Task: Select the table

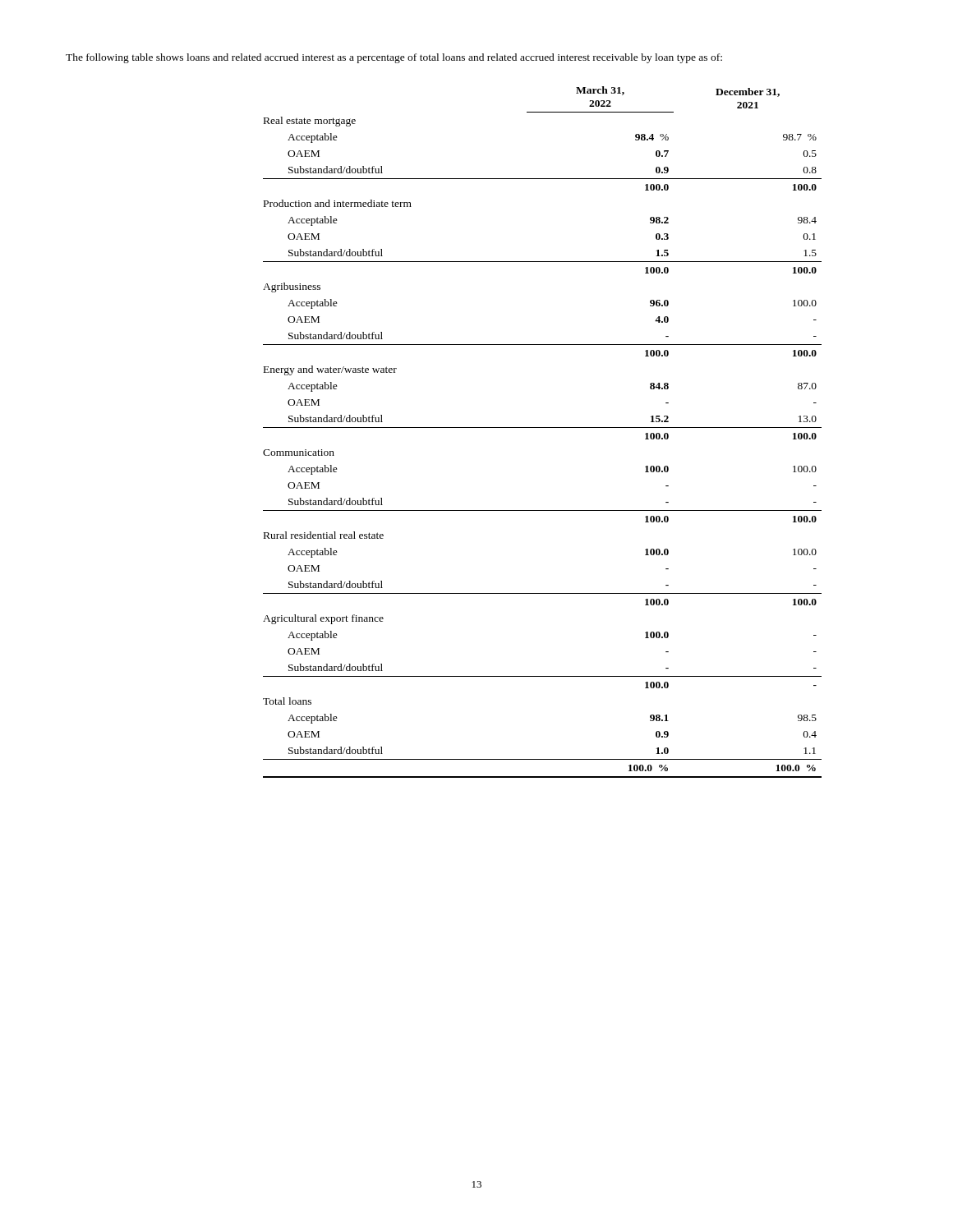Action: click(x=526, y=430)
